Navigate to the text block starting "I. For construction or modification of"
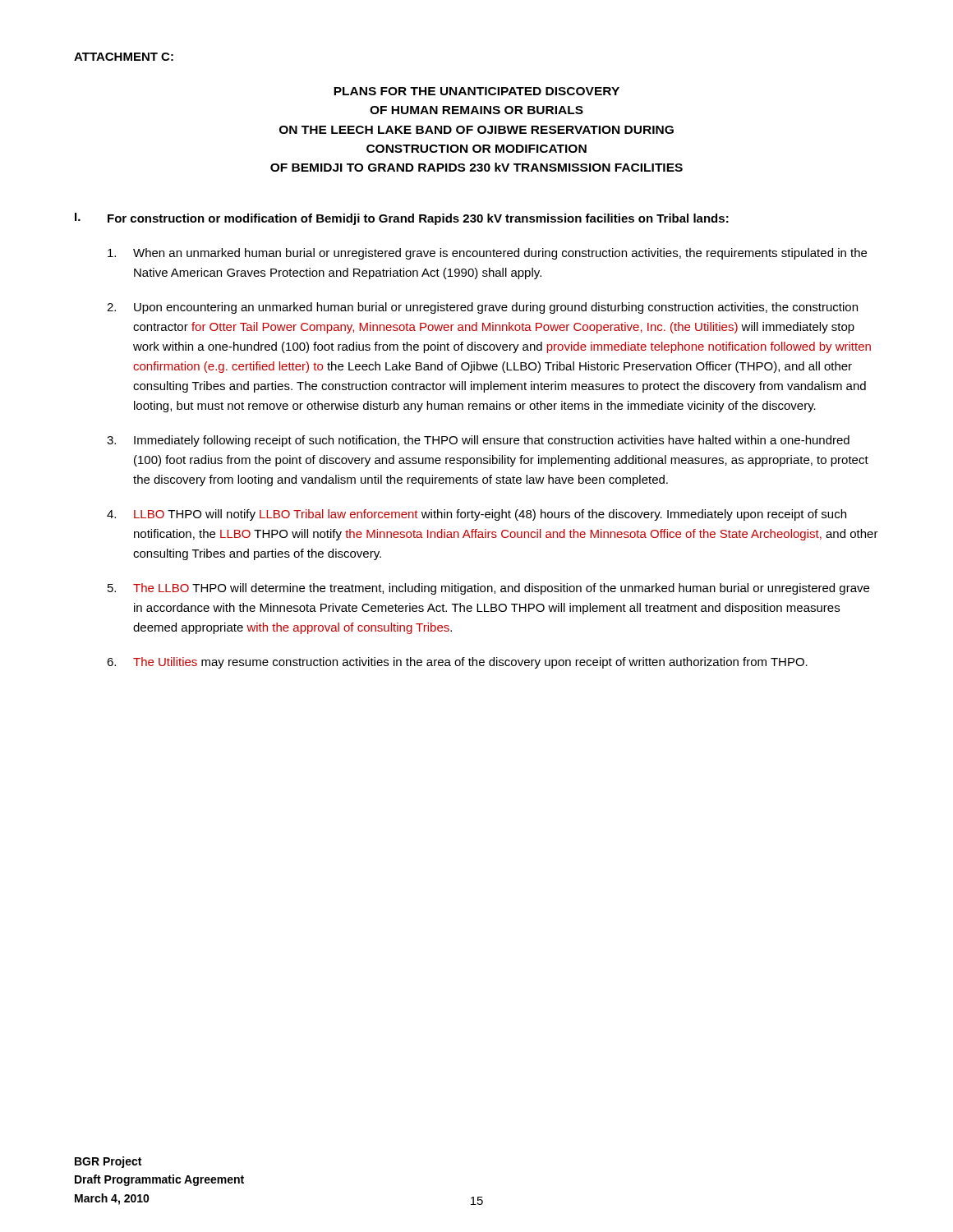Viewport: 953px width, 1232px height. pos(402,219)
